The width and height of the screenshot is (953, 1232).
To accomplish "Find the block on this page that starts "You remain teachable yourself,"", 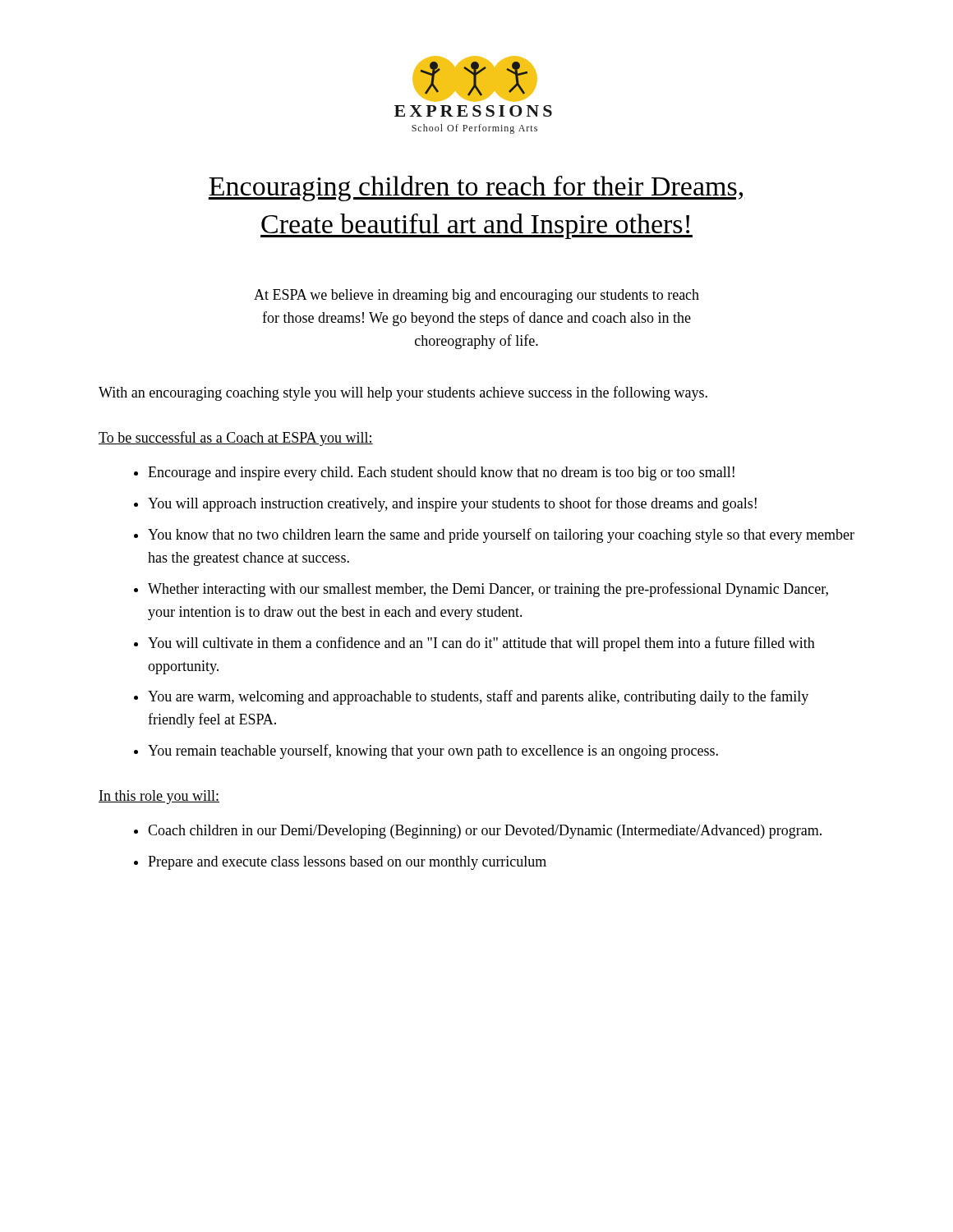I will (x=433, y=751).
